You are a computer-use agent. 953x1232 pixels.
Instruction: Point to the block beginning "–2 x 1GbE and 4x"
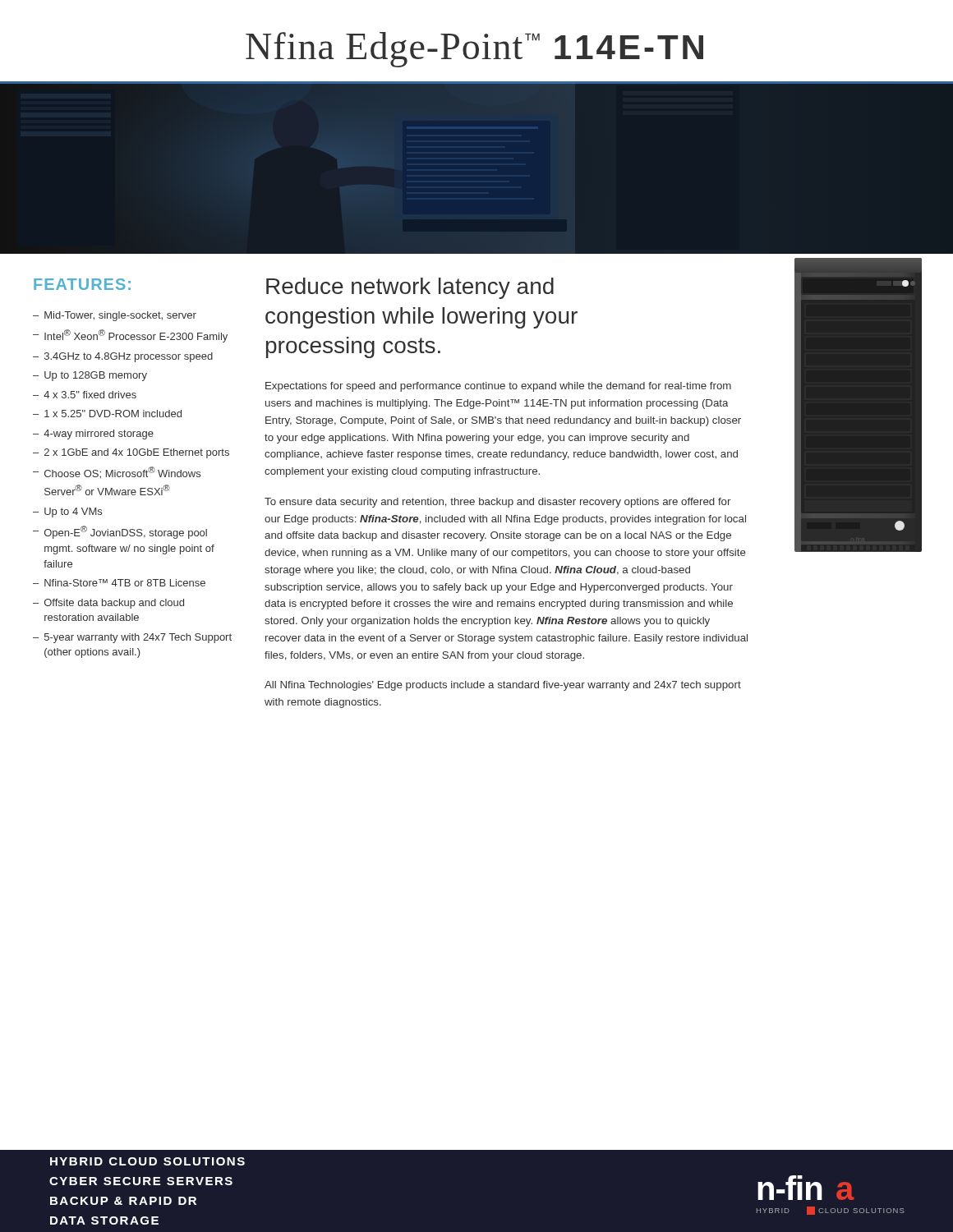pos(131,453)
